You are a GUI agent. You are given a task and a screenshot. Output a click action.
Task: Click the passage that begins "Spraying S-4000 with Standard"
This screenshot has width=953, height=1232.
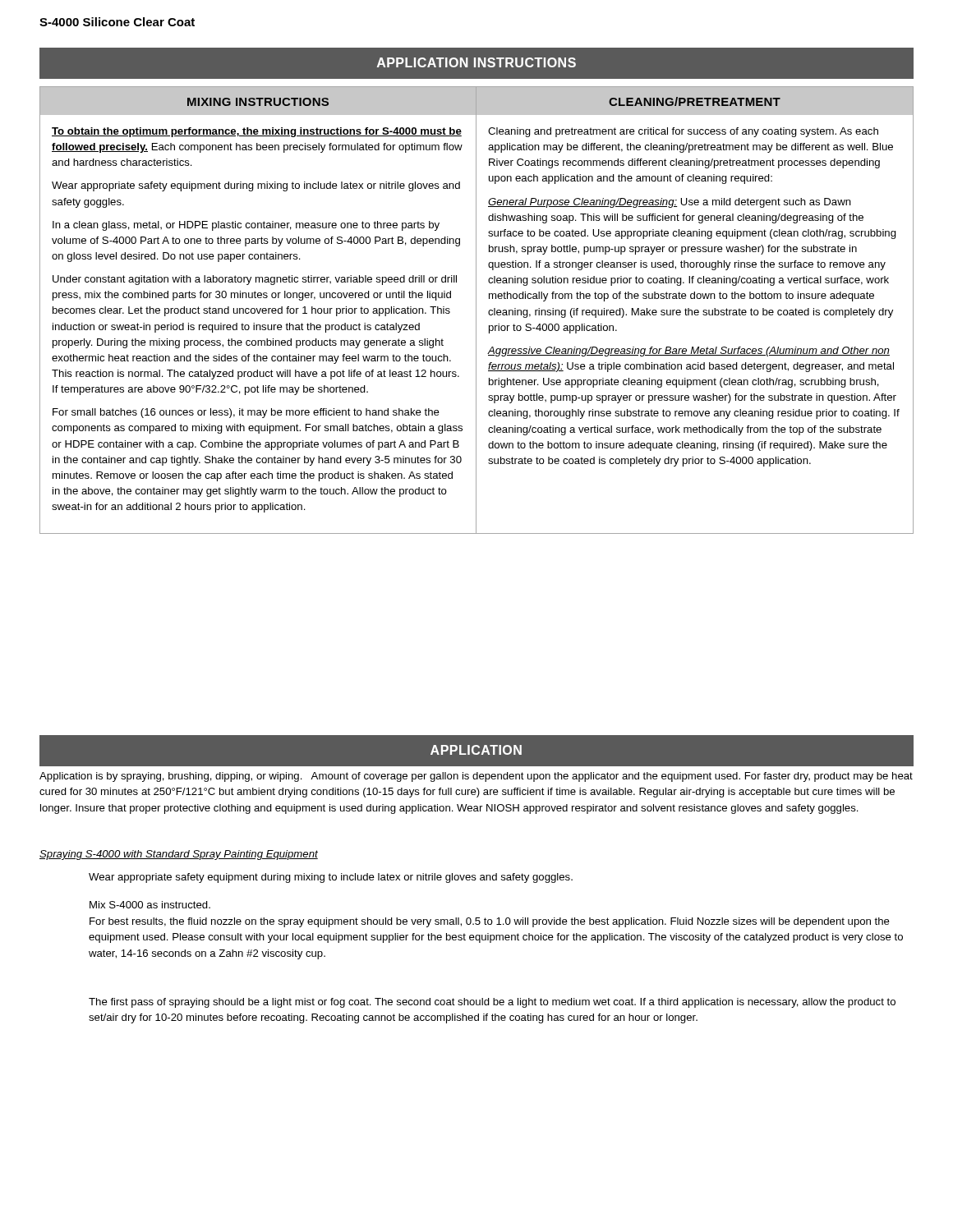click(179, 855)
